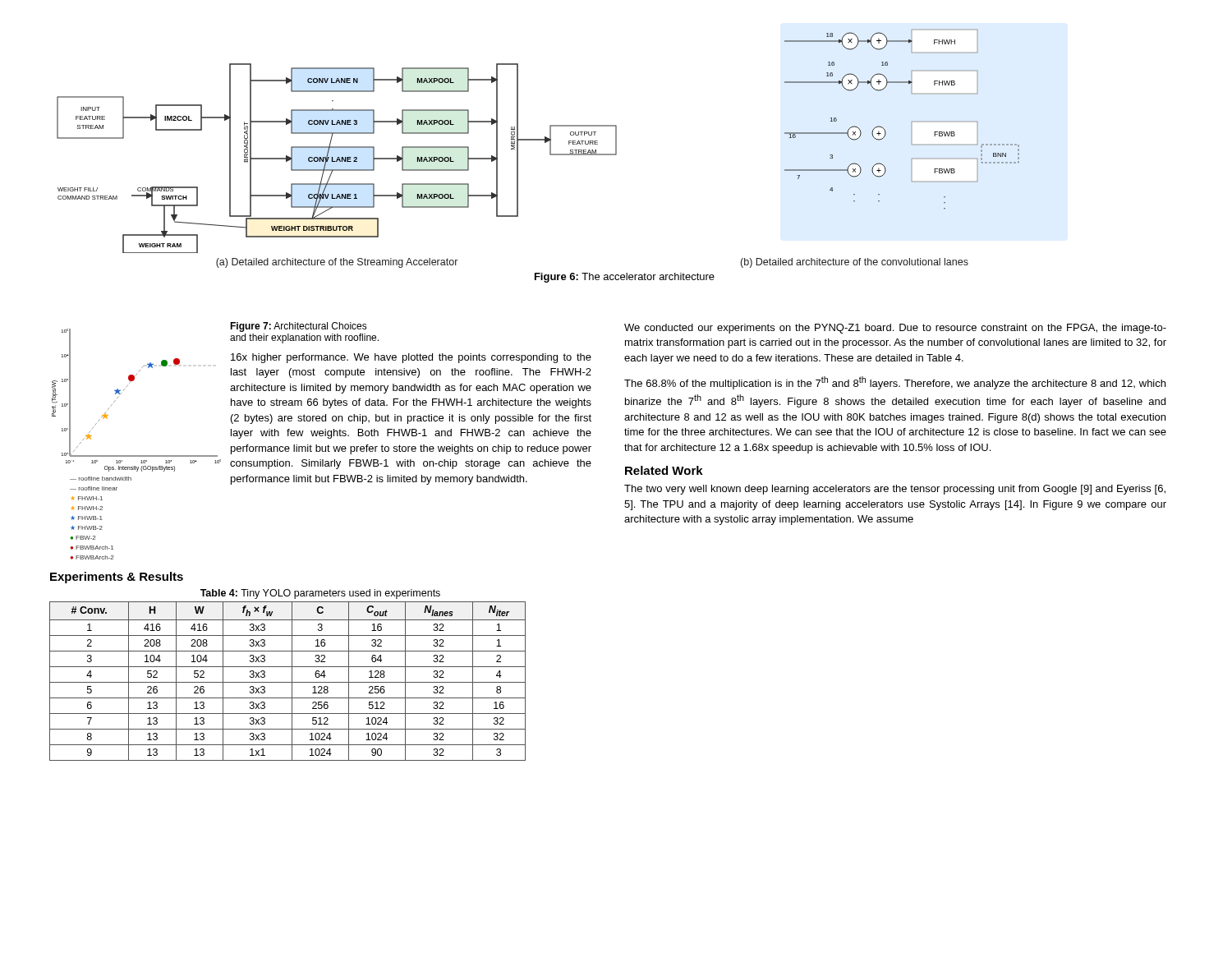Image resolution: width=1232 pixels, height=953 pixels.
Task: Select the element starting "Table 4: Tiny"
Action: tap(320, 593)
